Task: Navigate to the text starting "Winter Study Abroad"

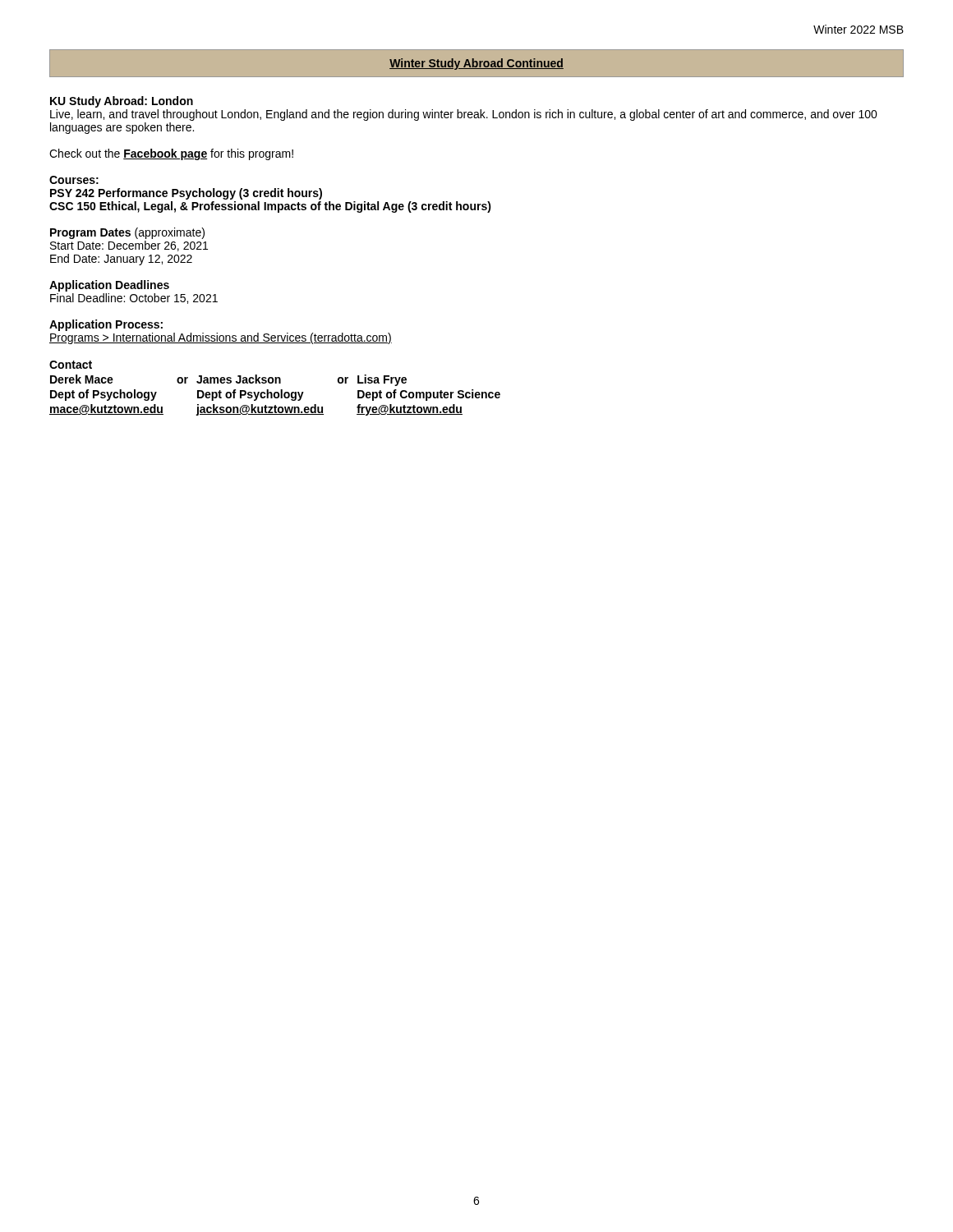Action: pos(476,63)
